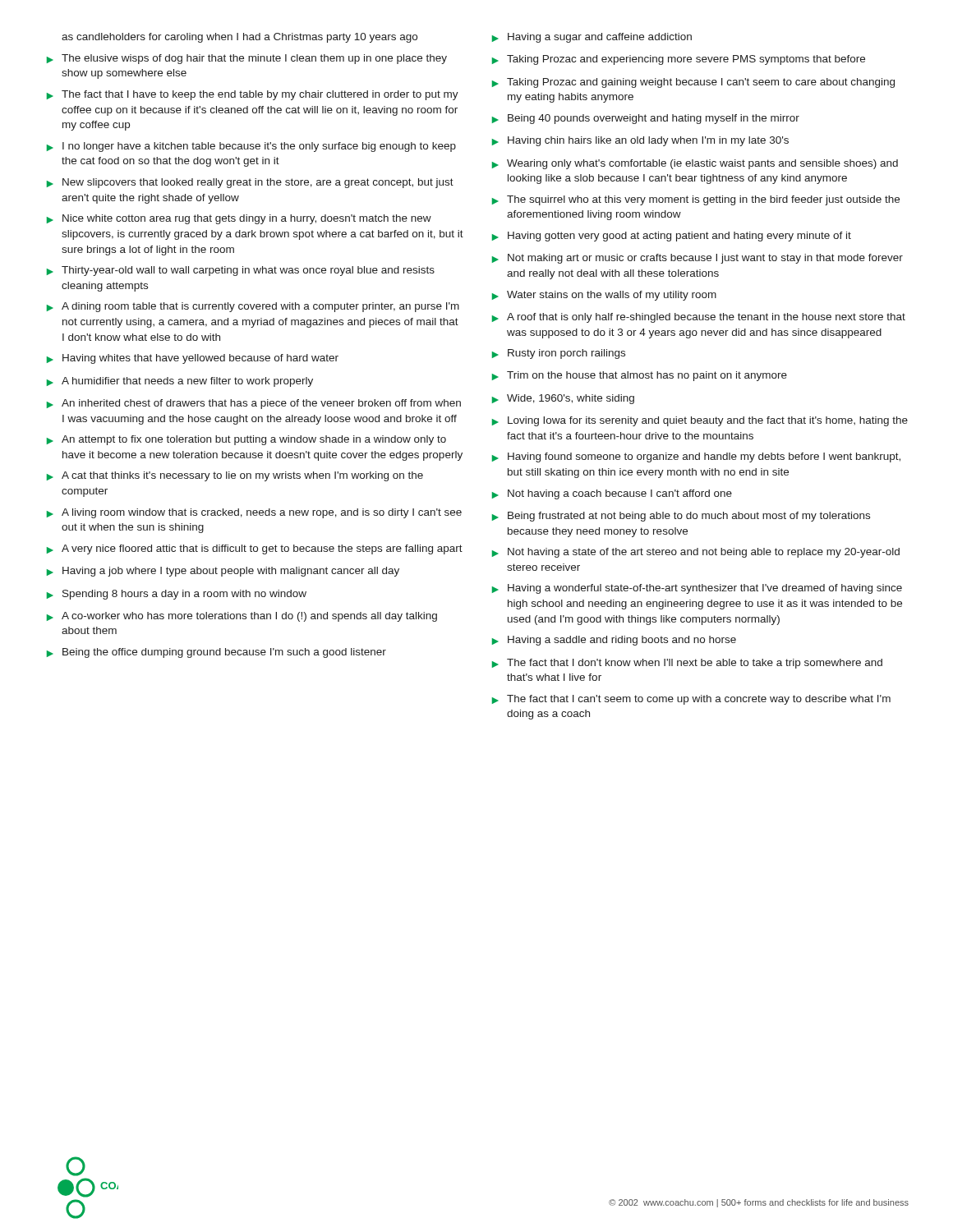Navigate to the text block starting "► A living room window that is cracked,"

point(254,520)
